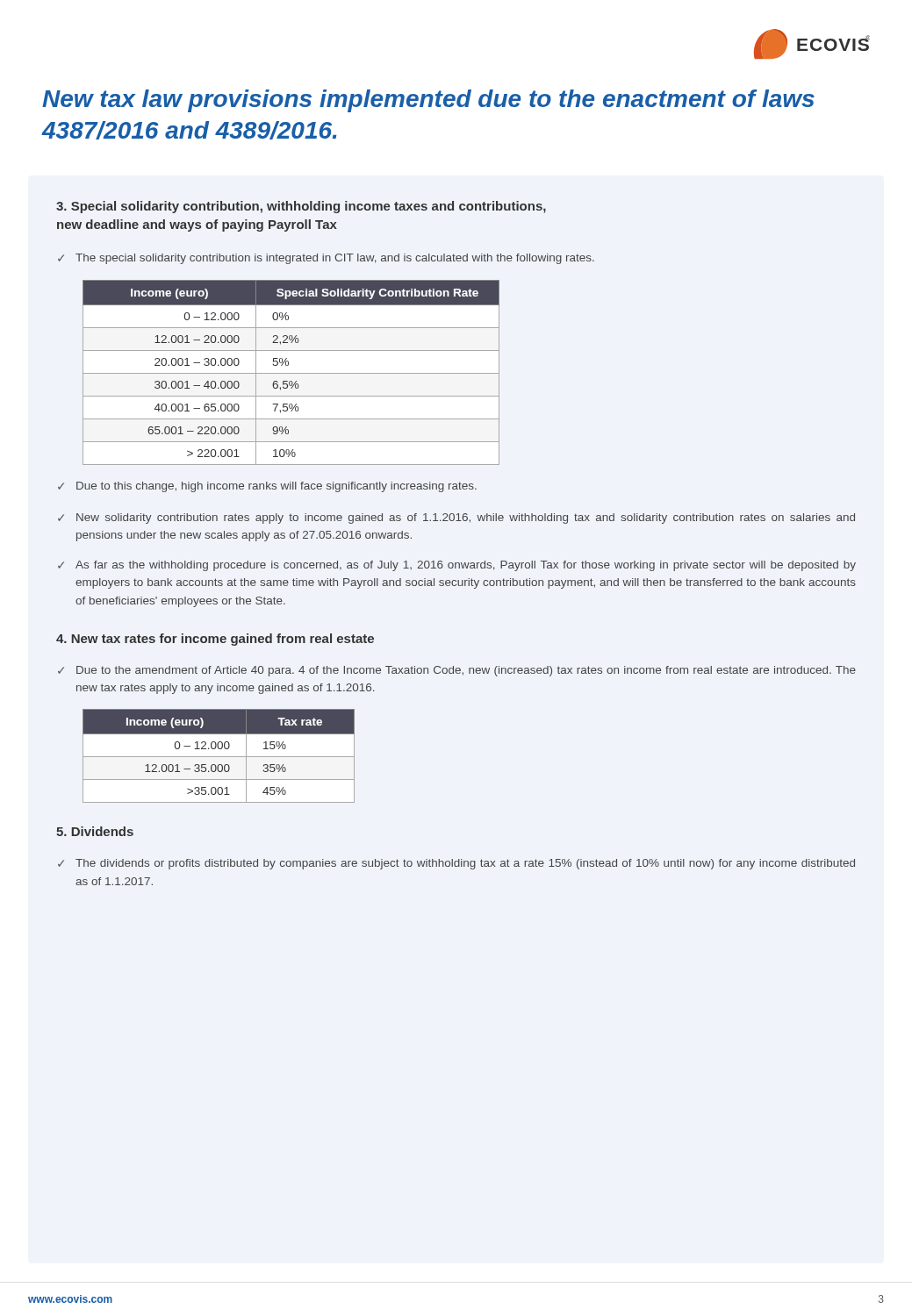Image resolution: width=912 pixels, height=1316 pixels.
Task: Click on the section header containing "5. Dividends"
Action: click(95, 831)
